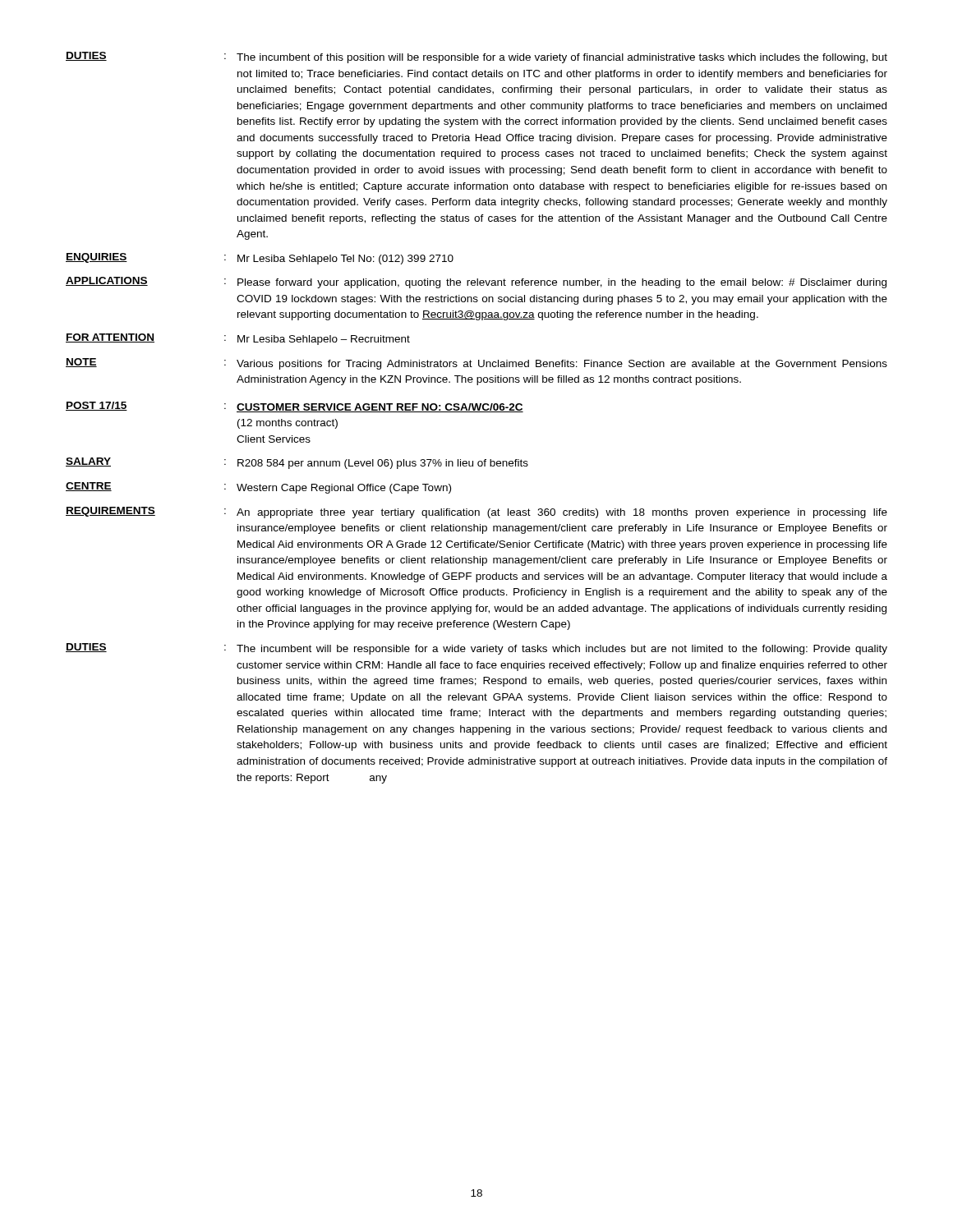The image size is (953, 1232).
Task: Navigate to the region starting "APPLICATIONS : Please forward your application,"
Action: pyautogui.click(x=476, y=299)
